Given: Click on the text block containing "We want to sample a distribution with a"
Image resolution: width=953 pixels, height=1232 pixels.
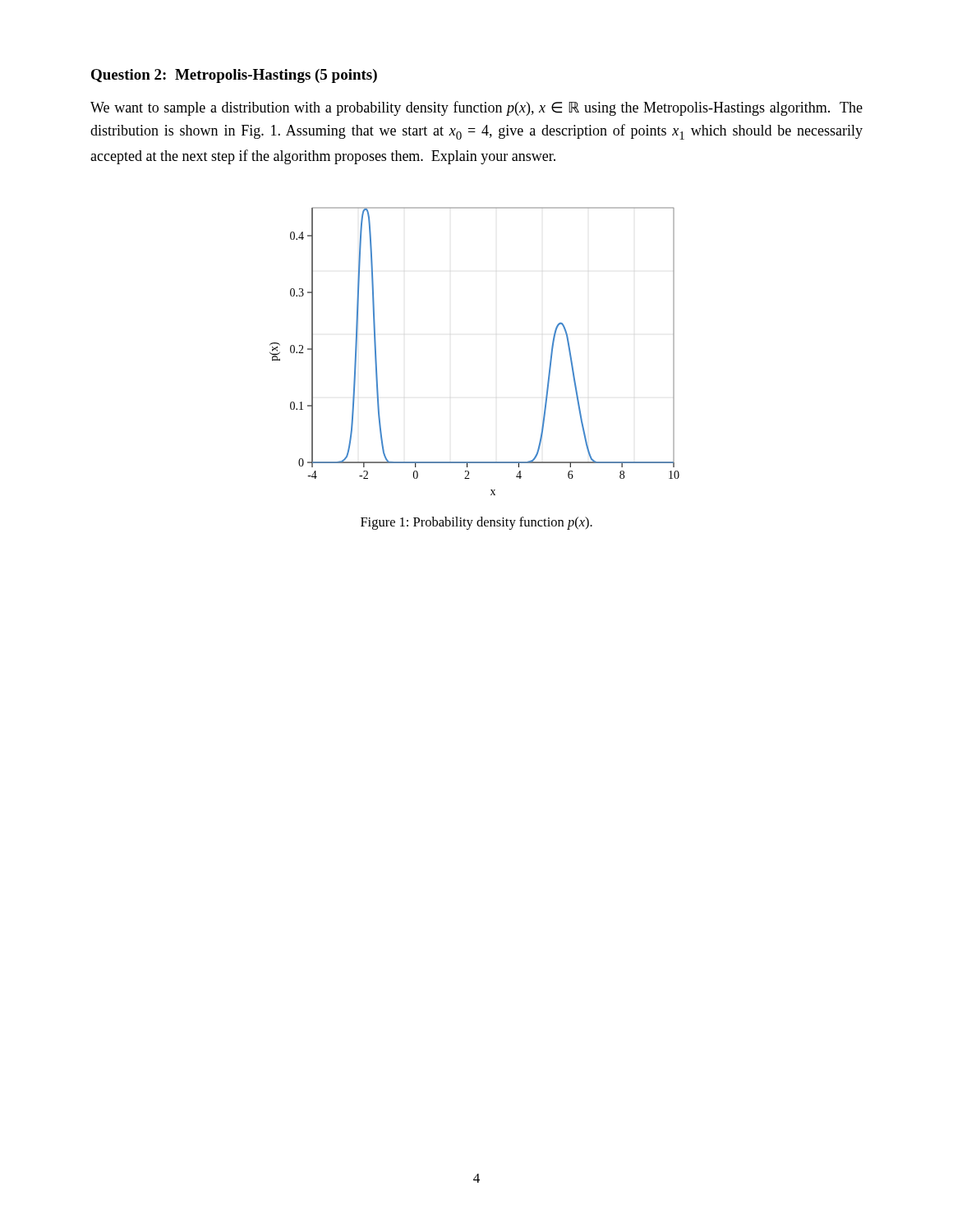Looking at the screenshot, I should pyautogui.click(x=476, y=132).
